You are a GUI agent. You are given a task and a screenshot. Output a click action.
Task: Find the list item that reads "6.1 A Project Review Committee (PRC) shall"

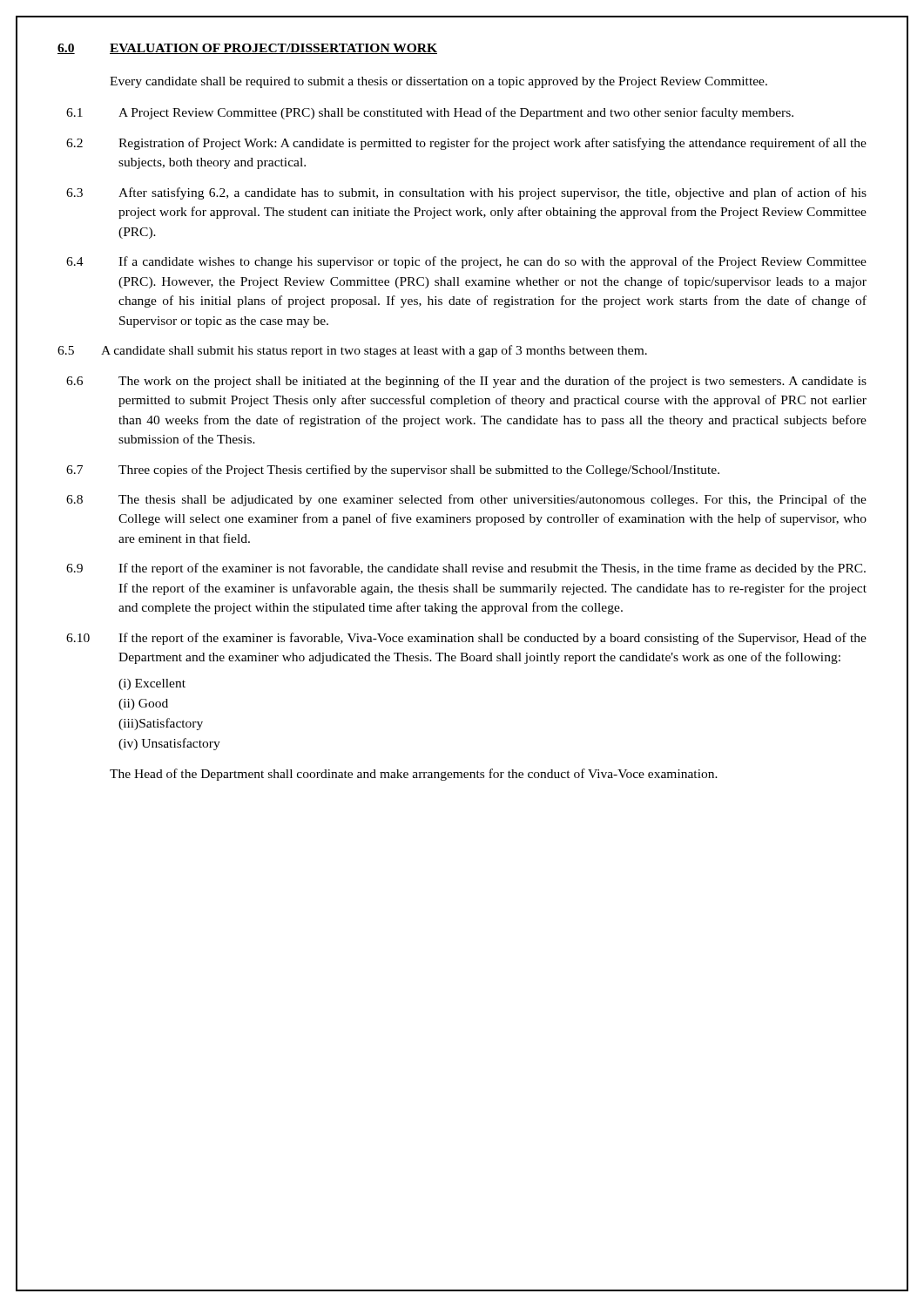[462, 113]
